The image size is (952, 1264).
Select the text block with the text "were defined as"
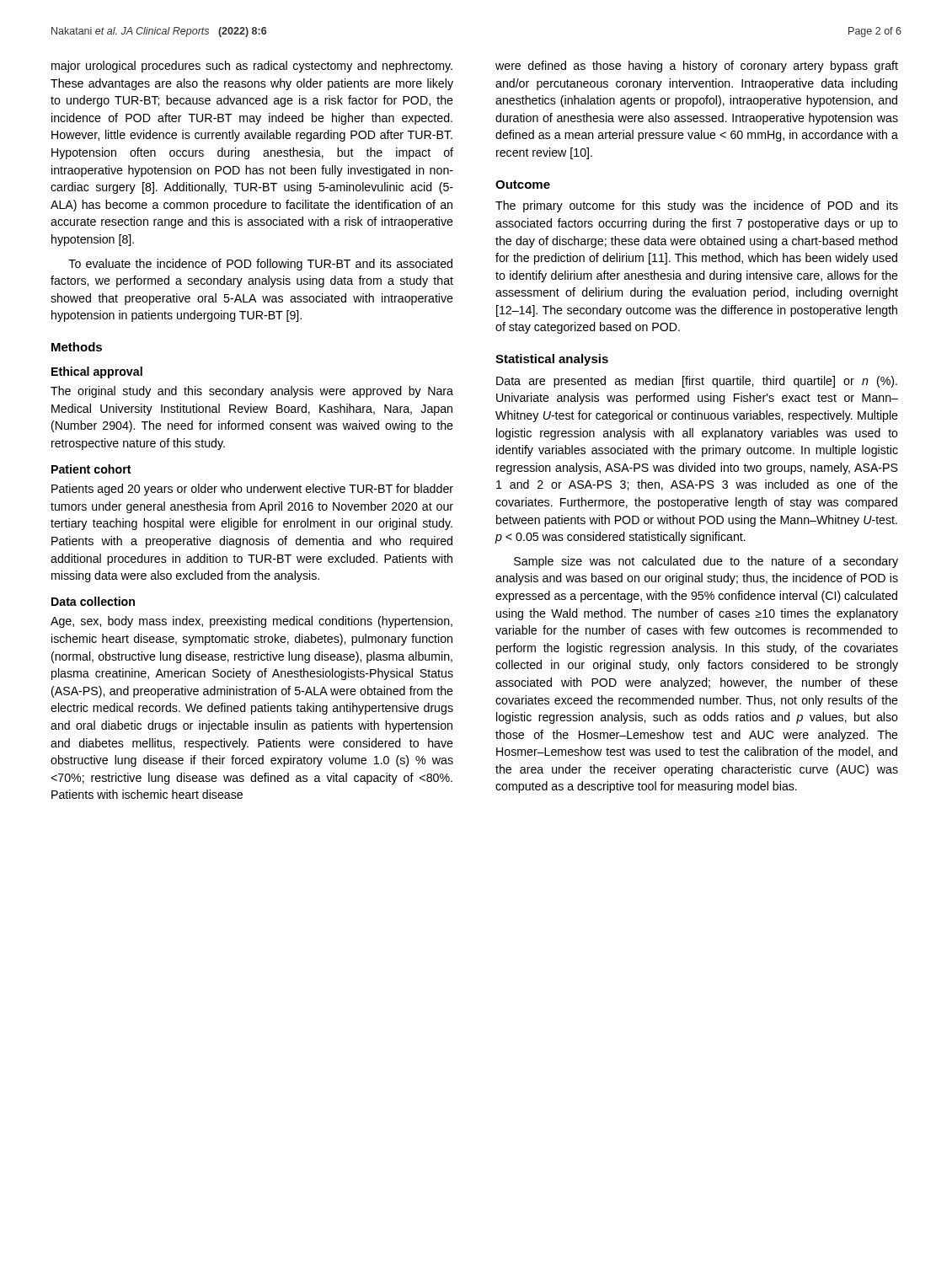pos(697,109)
